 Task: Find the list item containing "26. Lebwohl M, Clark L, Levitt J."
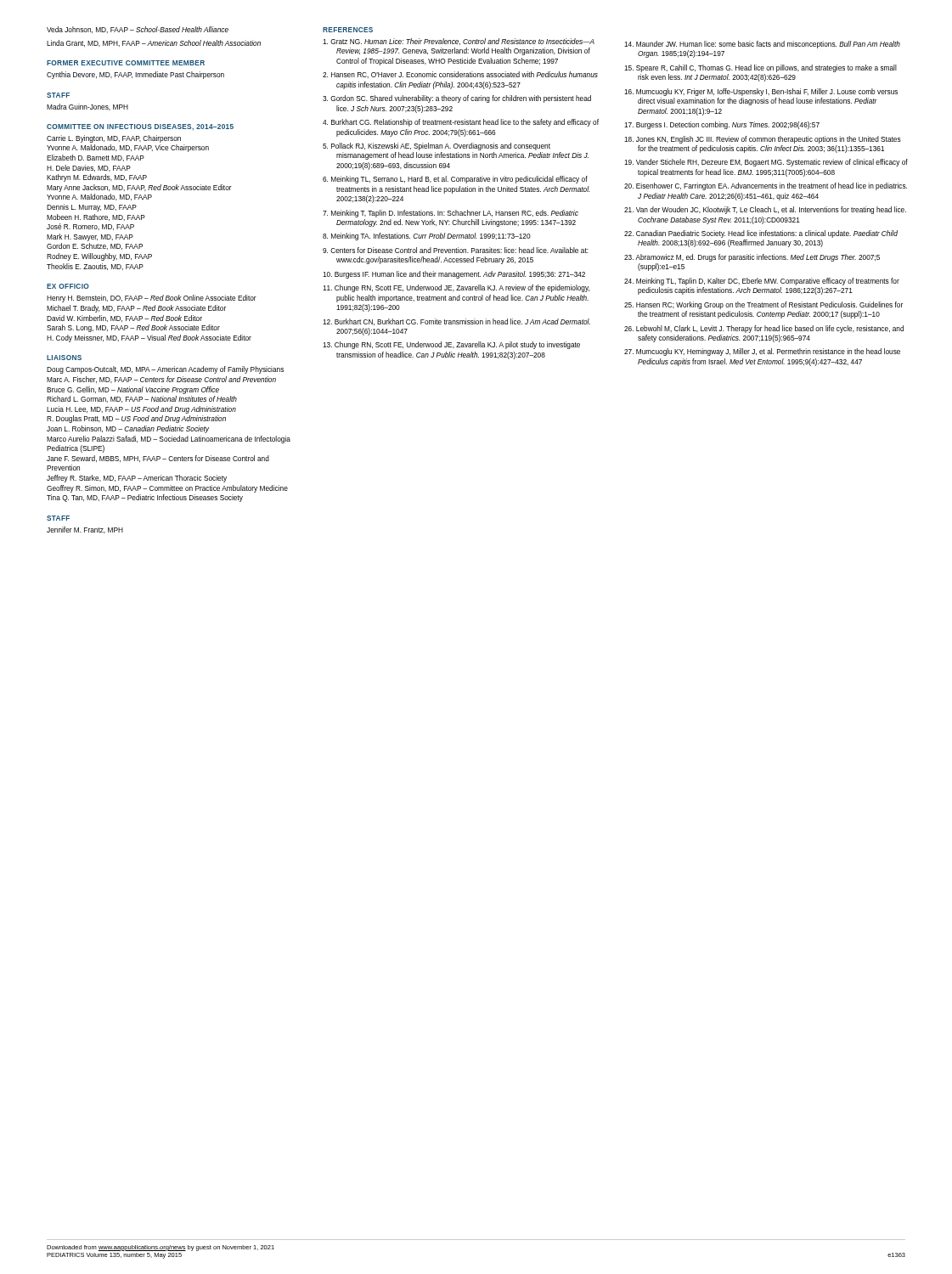point(764,333)
